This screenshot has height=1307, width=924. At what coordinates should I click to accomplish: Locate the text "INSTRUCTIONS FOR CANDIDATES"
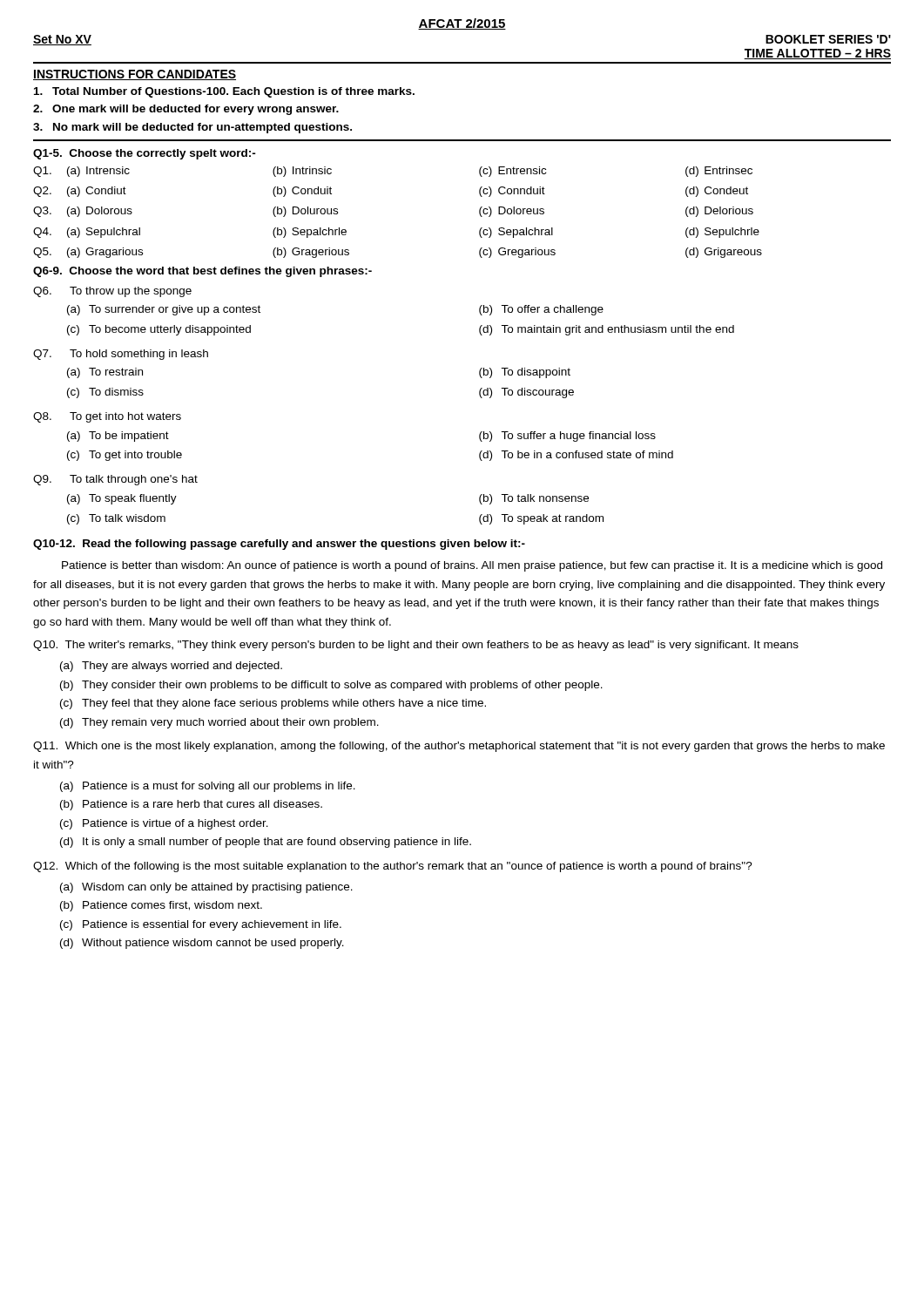tap(135, 74)
